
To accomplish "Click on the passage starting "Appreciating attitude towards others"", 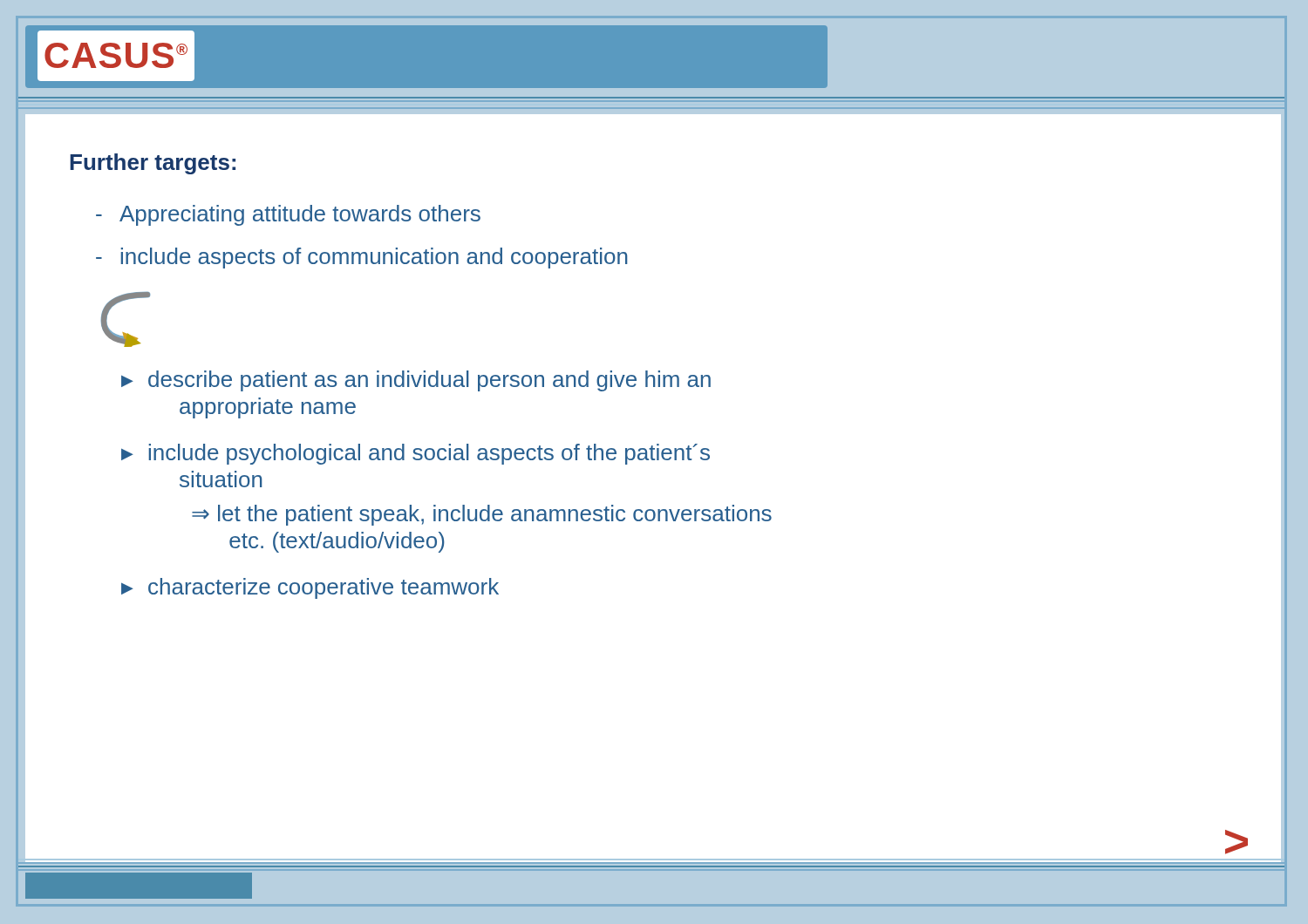I will [x=300, y=214].
